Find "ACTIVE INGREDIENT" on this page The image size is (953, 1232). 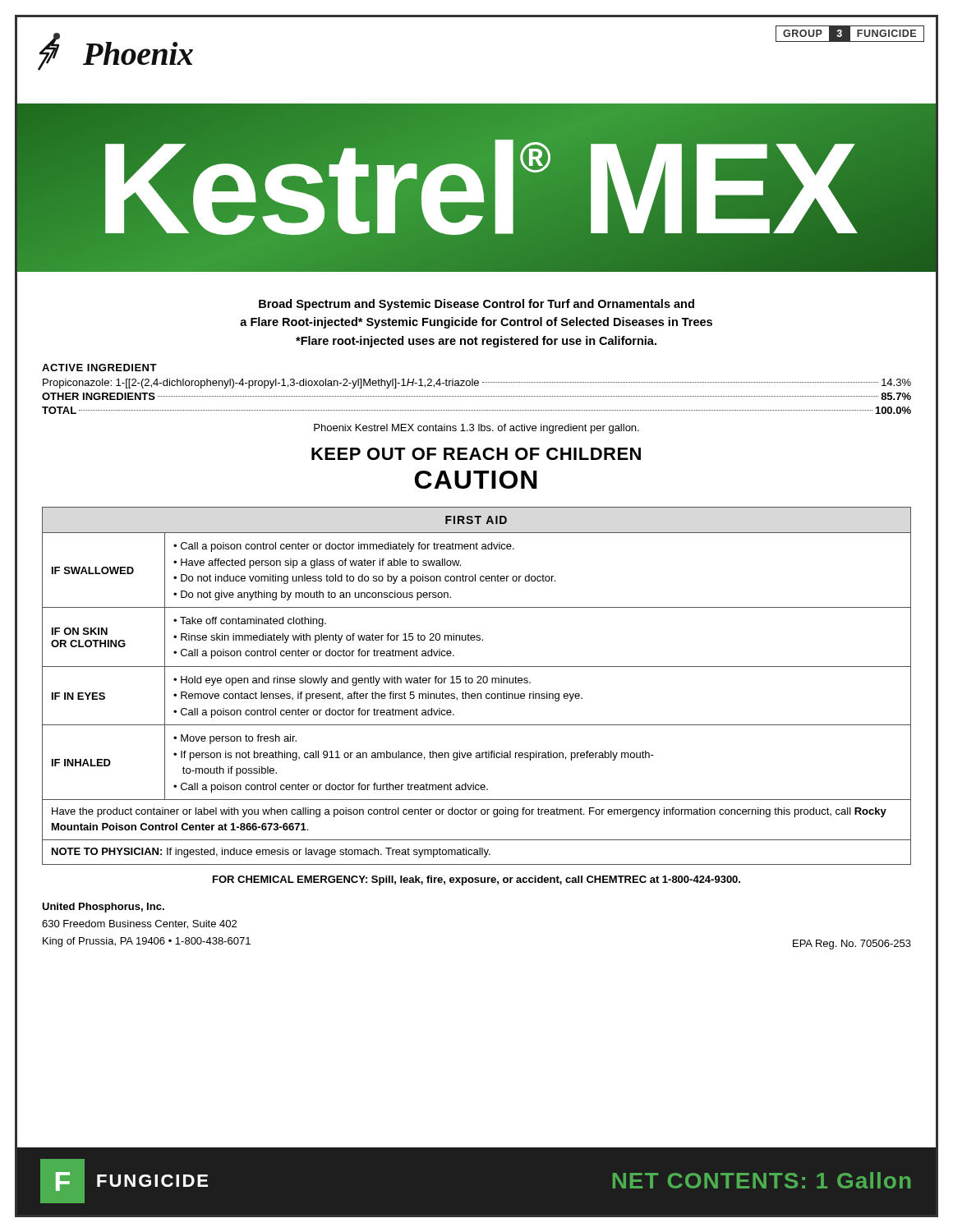99,368
